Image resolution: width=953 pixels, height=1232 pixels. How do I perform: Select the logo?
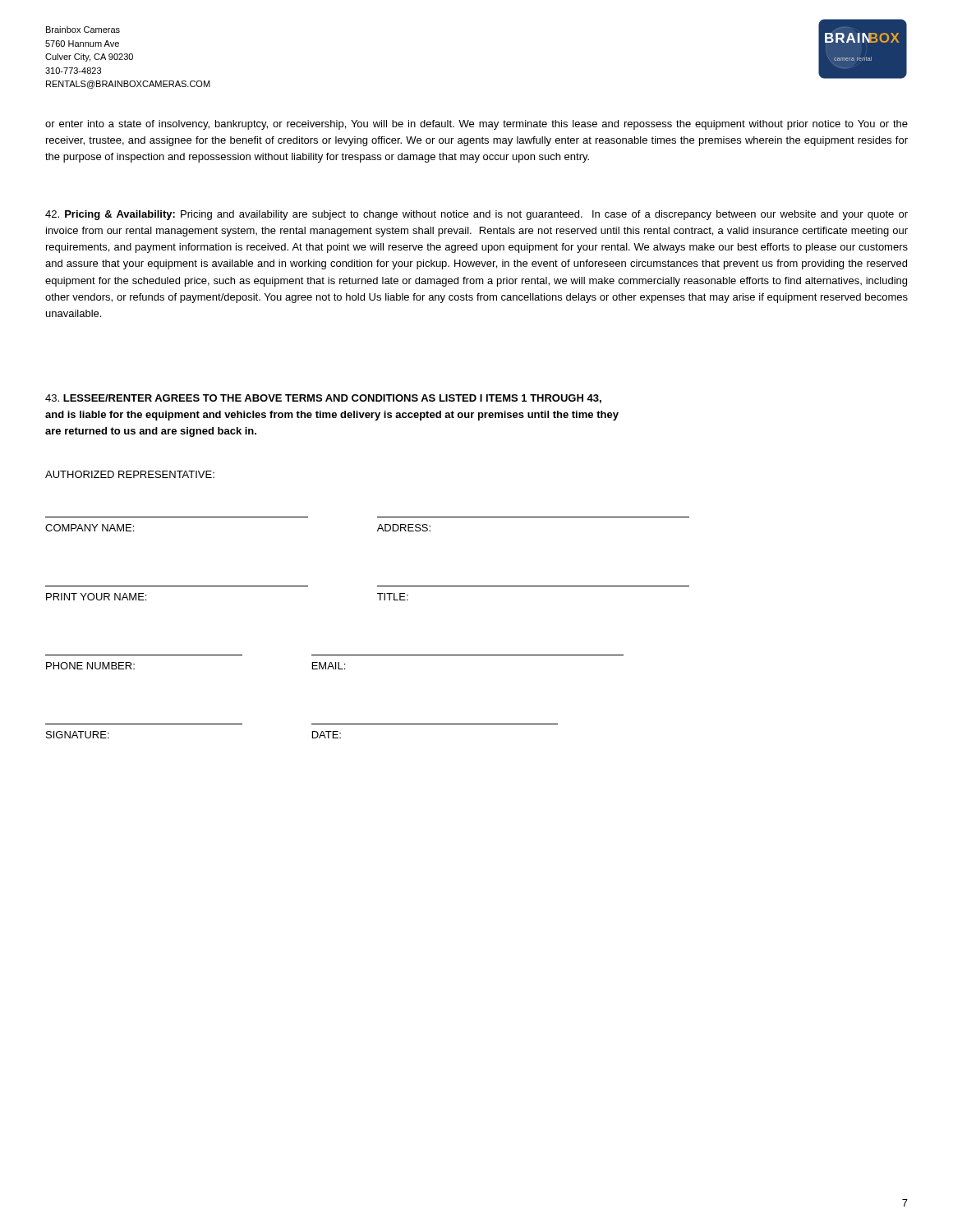(x=863, y=49)
